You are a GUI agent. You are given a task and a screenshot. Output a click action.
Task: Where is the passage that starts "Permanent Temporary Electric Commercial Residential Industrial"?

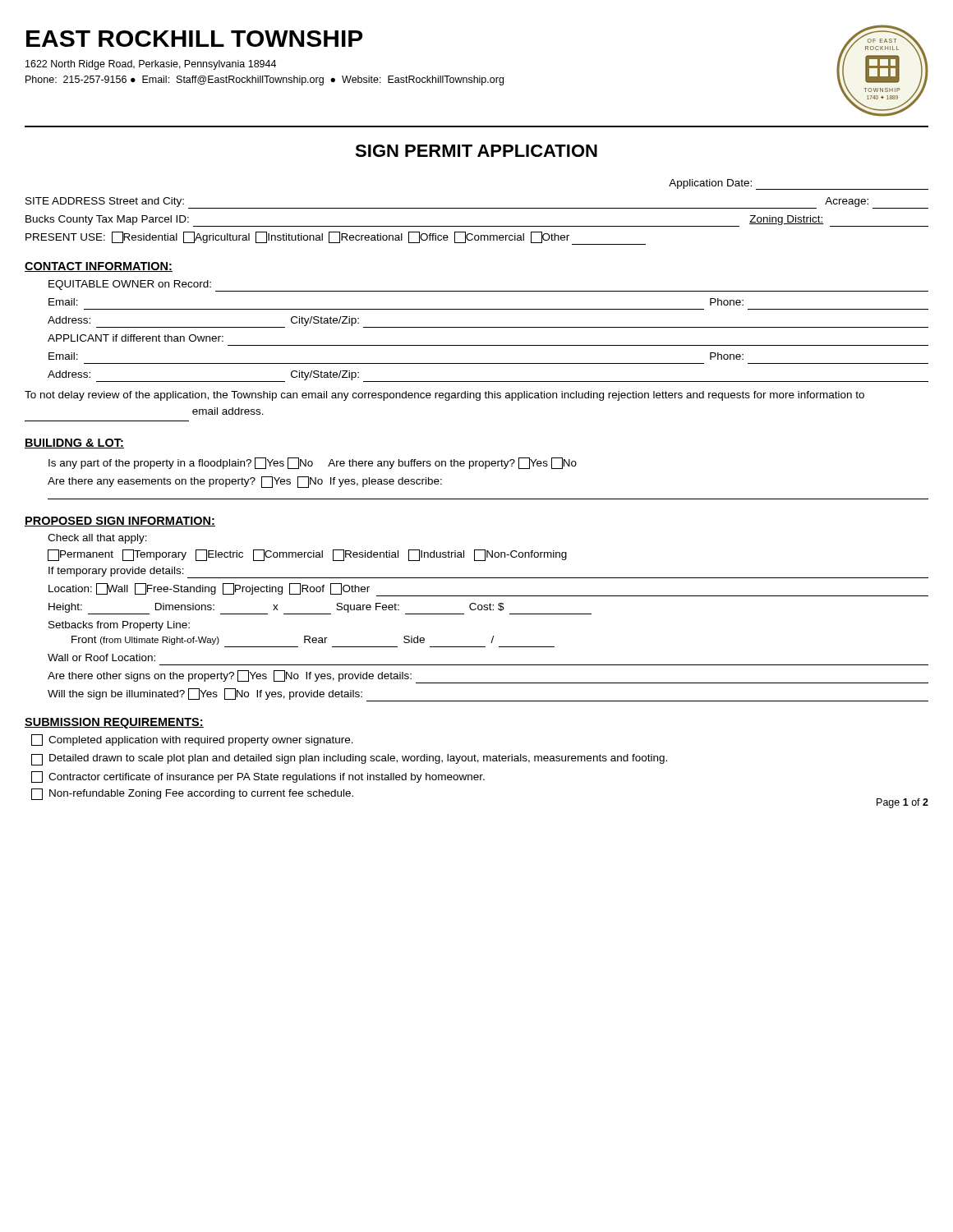pos(307,554)
